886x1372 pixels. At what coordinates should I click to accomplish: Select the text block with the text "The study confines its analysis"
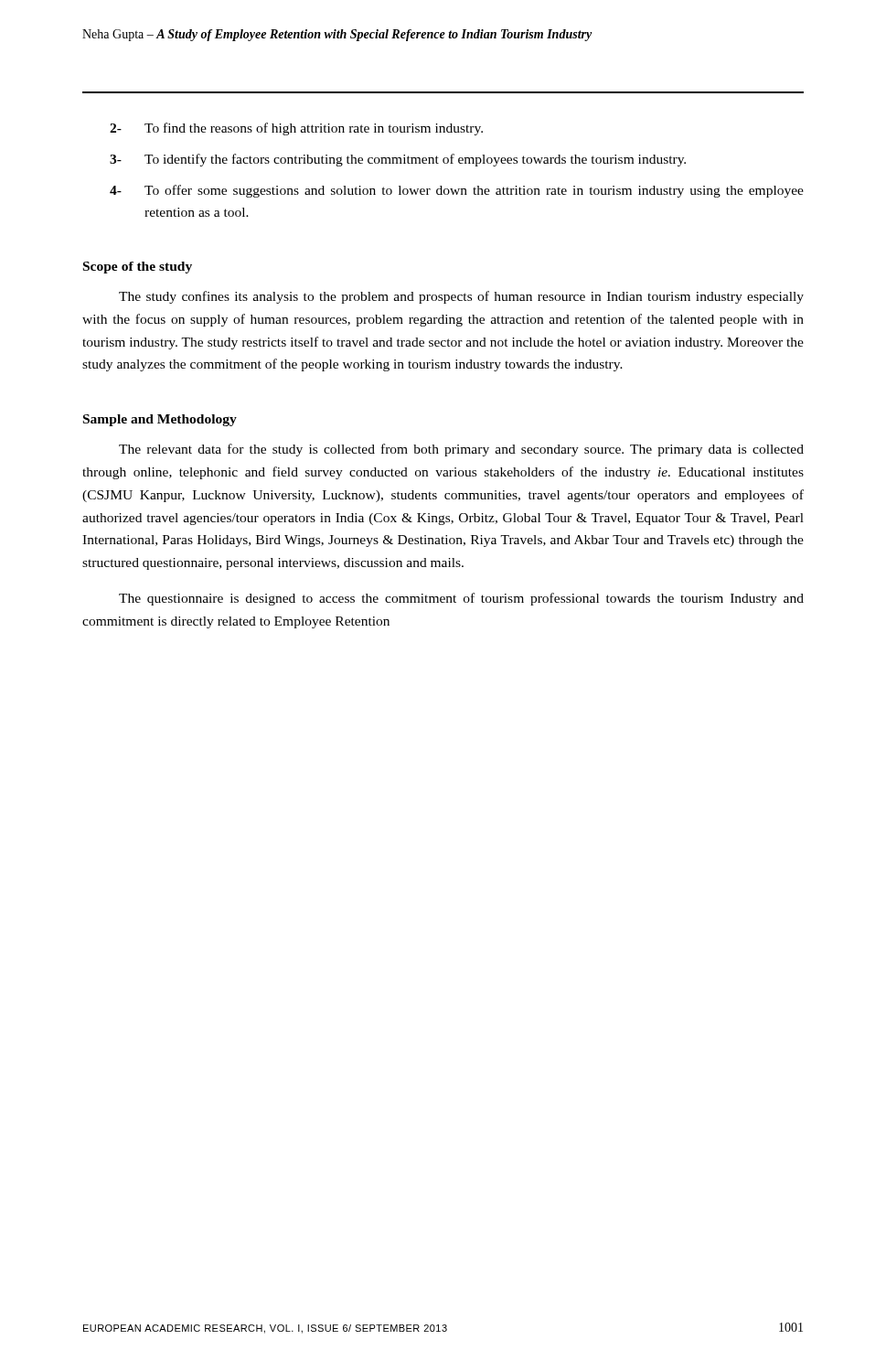(443, 331)
